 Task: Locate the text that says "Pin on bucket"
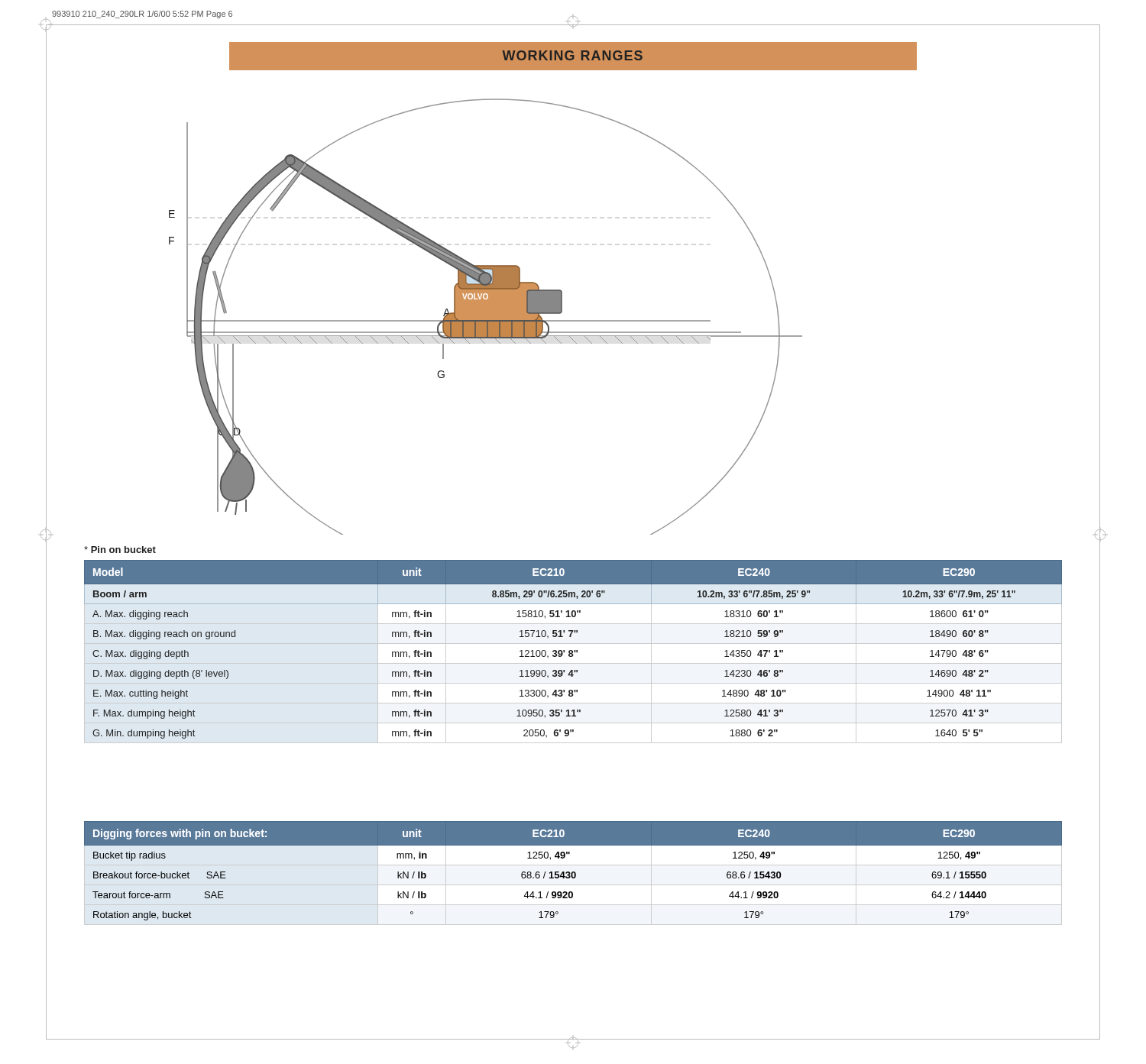[x=120, y=550]
